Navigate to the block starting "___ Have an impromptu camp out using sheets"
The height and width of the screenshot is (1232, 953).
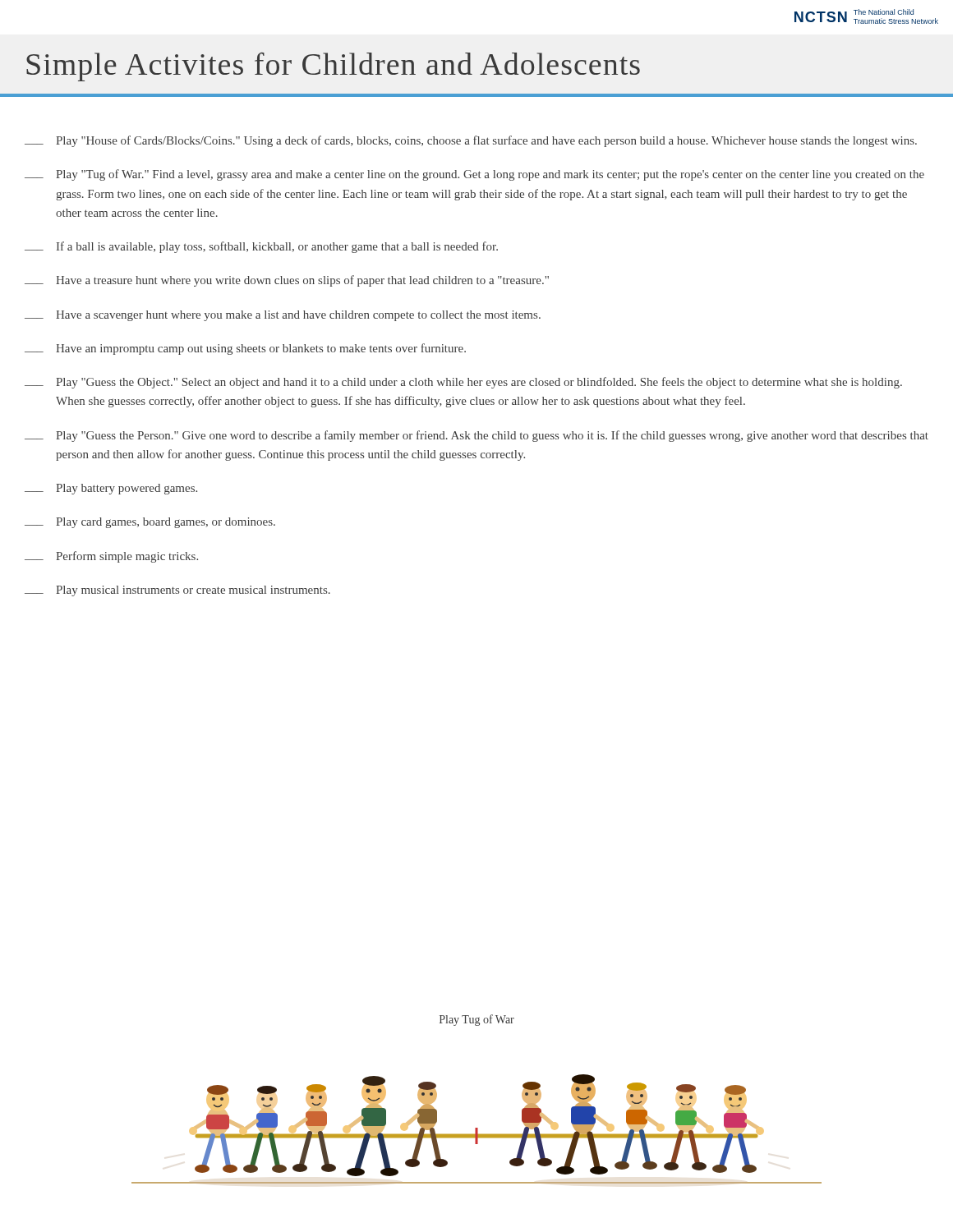pos(476,349)
